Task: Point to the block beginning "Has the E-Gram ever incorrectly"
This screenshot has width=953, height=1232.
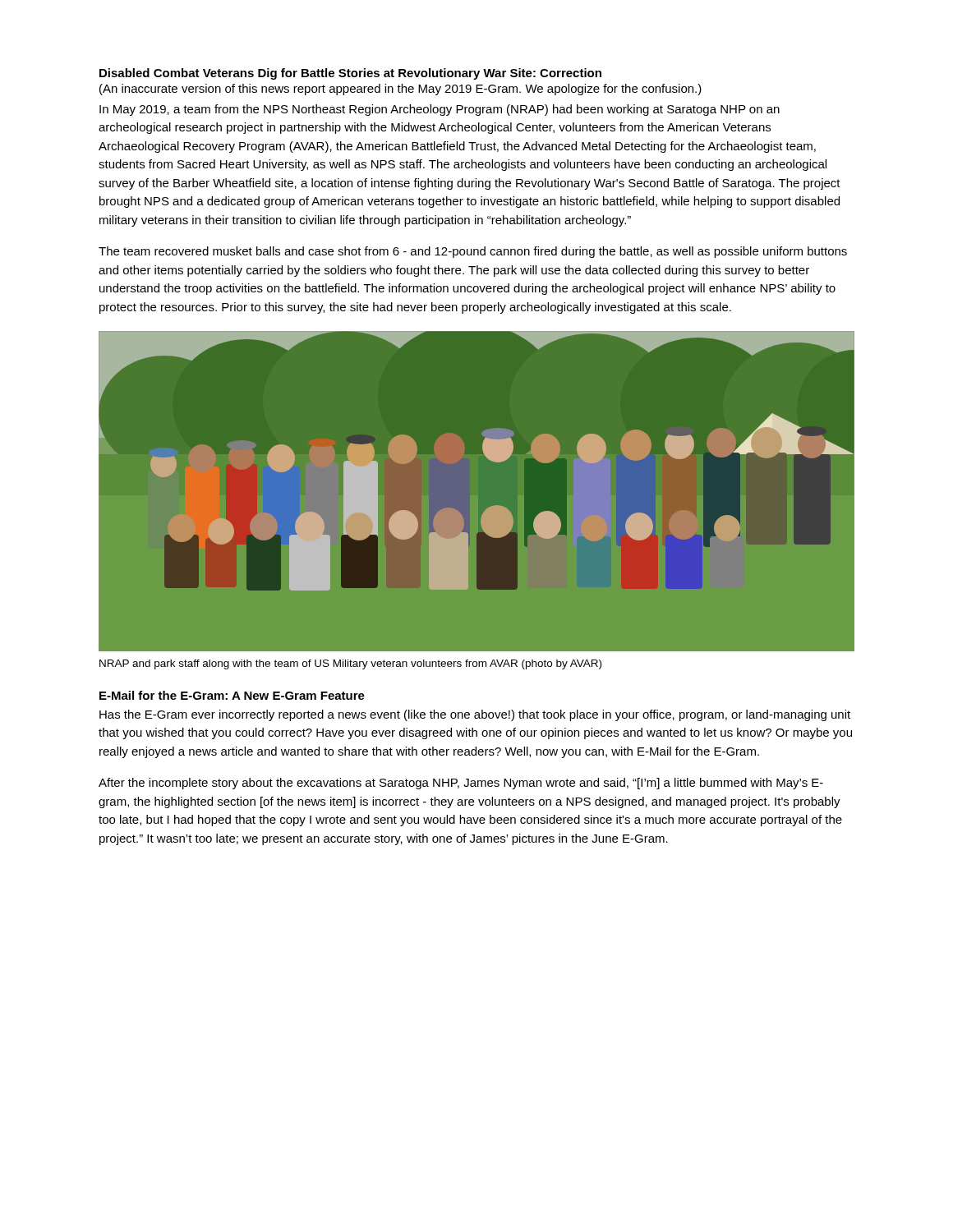Action: pyautogui.click(x=476, y=733)
